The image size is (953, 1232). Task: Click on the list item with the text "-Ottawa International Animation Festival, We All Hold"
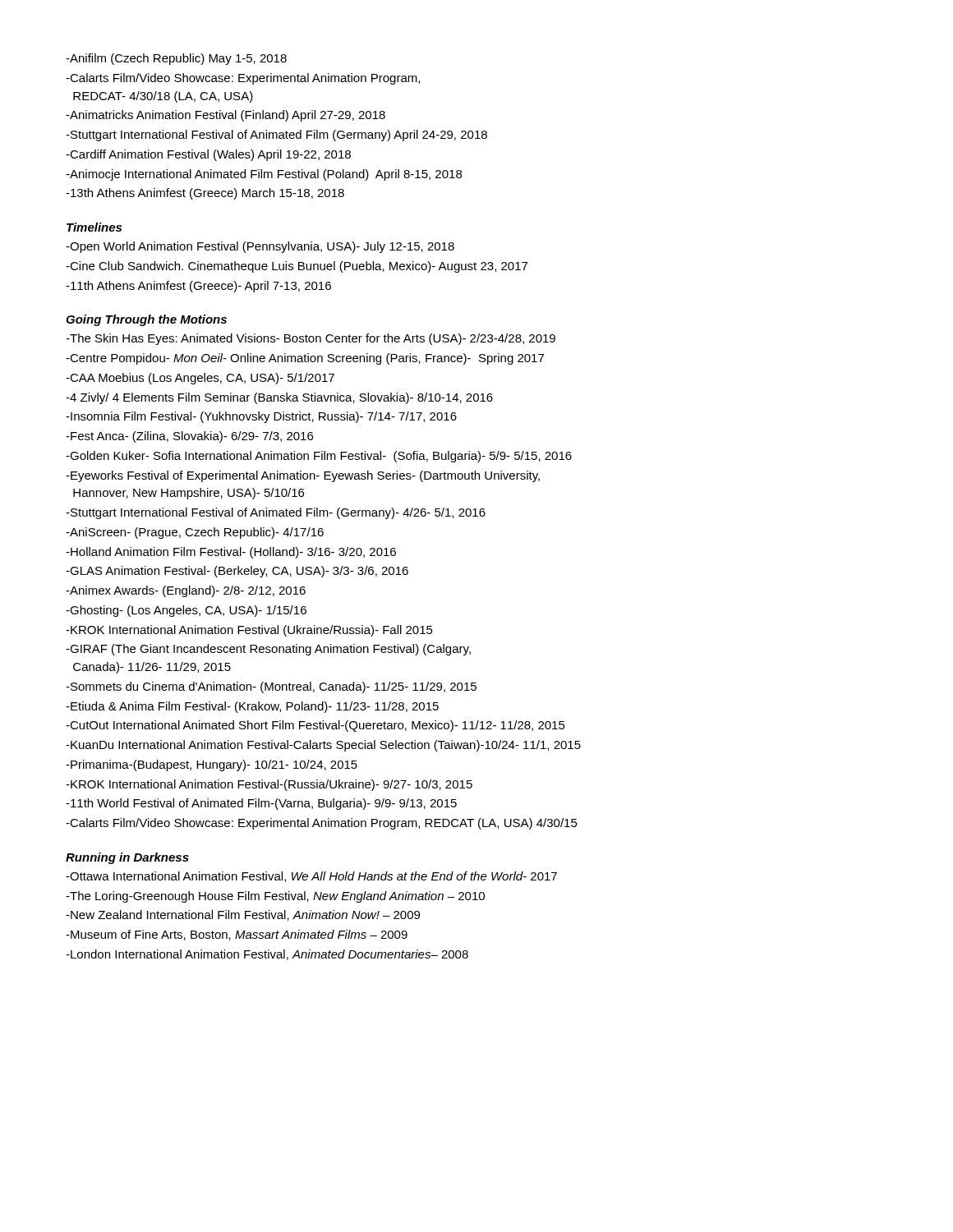pyautogui.click(x=312, y=876)
